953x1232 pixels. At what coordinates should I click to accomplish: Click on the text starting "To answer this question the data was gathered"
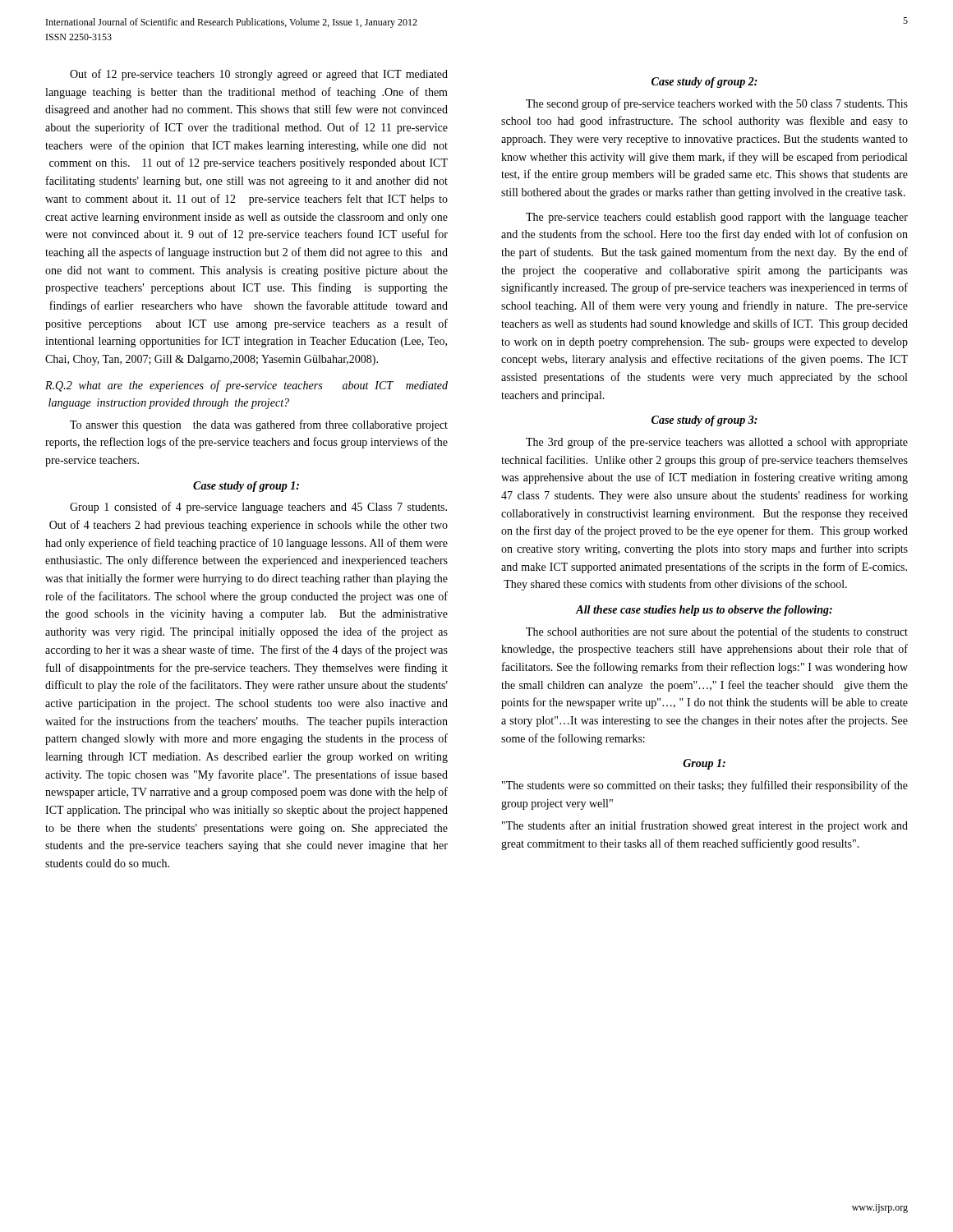(x=246, y=443)
